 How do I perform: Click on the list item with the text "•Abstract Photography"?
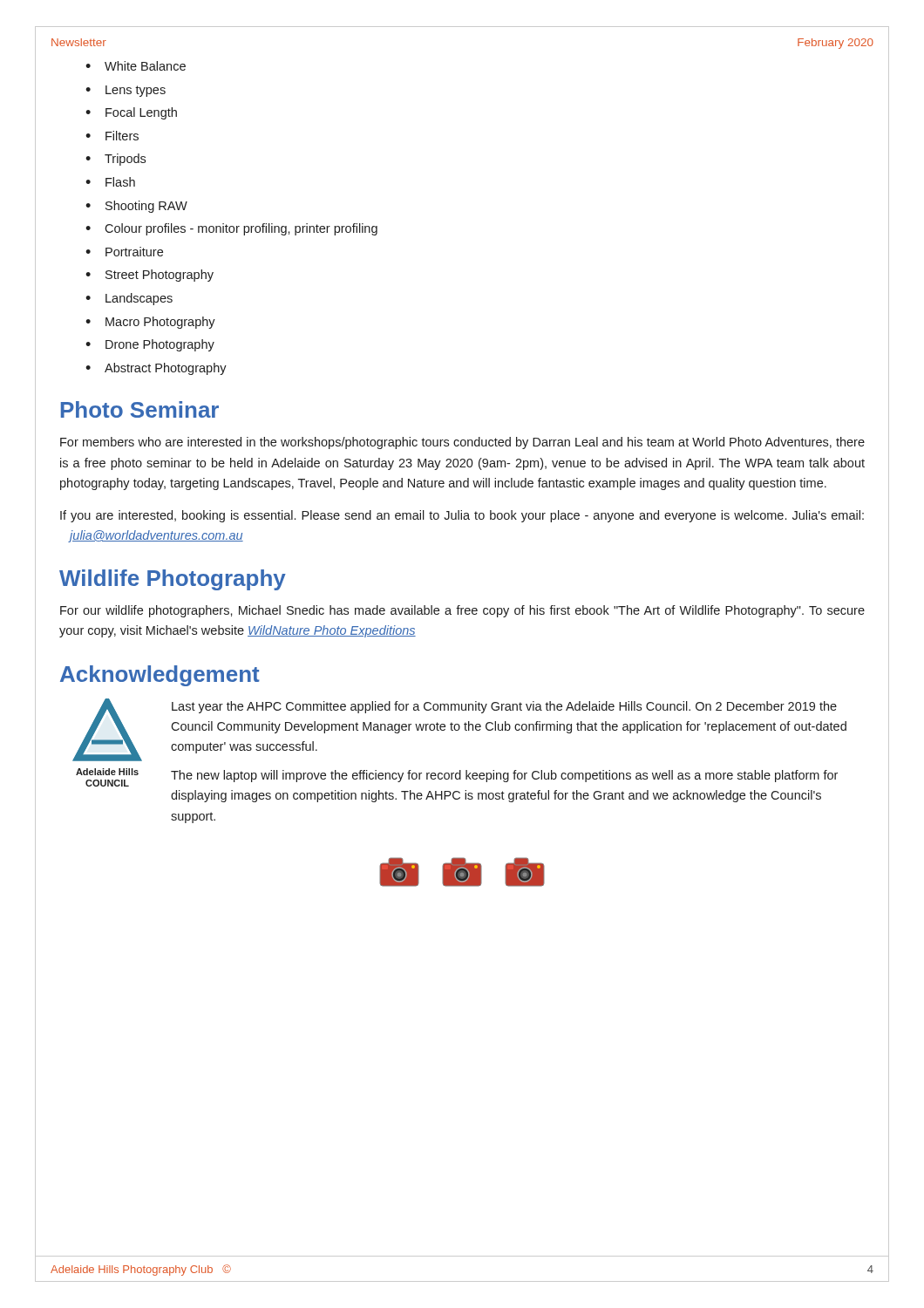click(x=156, y=368)
